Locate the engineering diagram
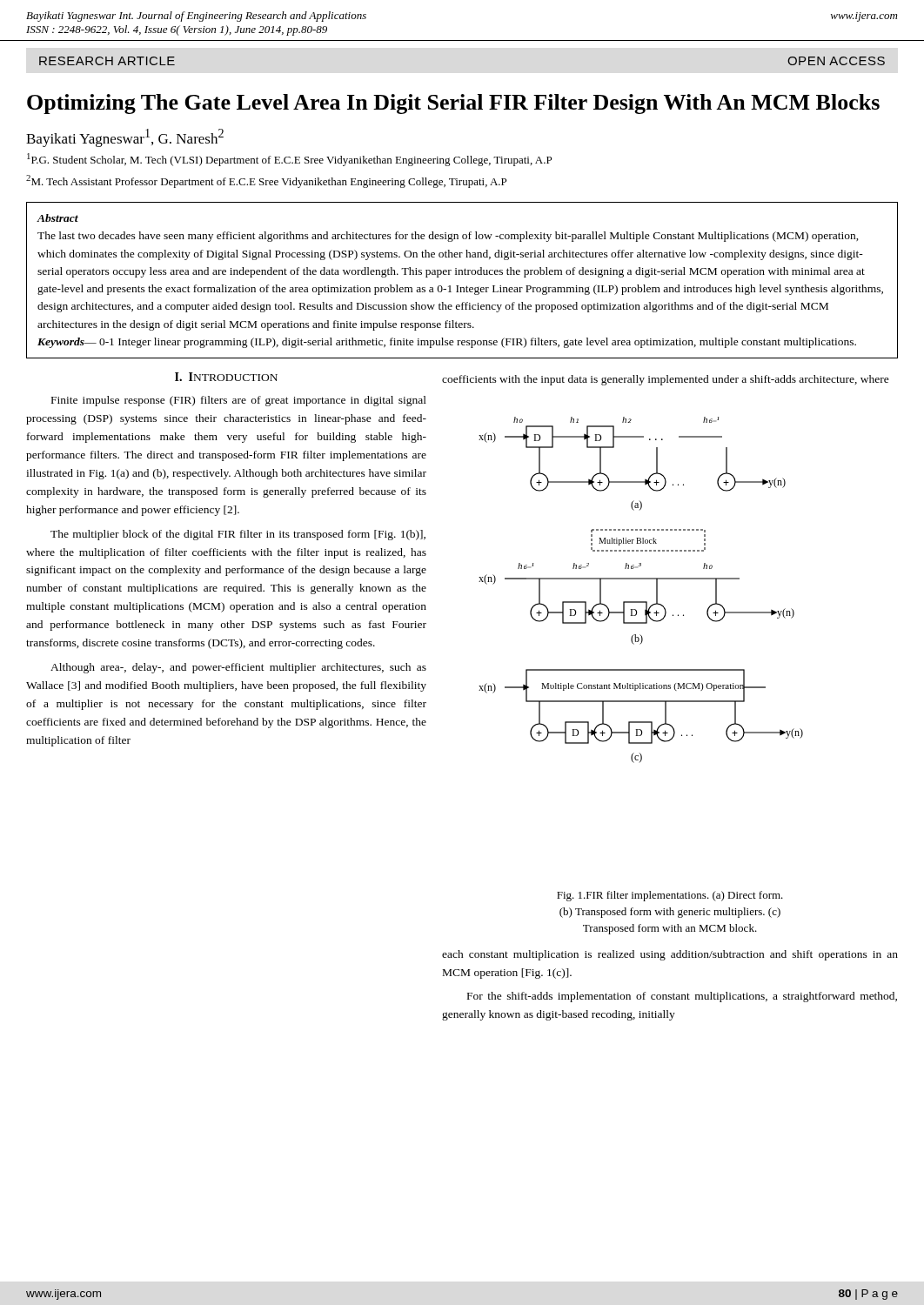924x1305 pixels. 670,639
